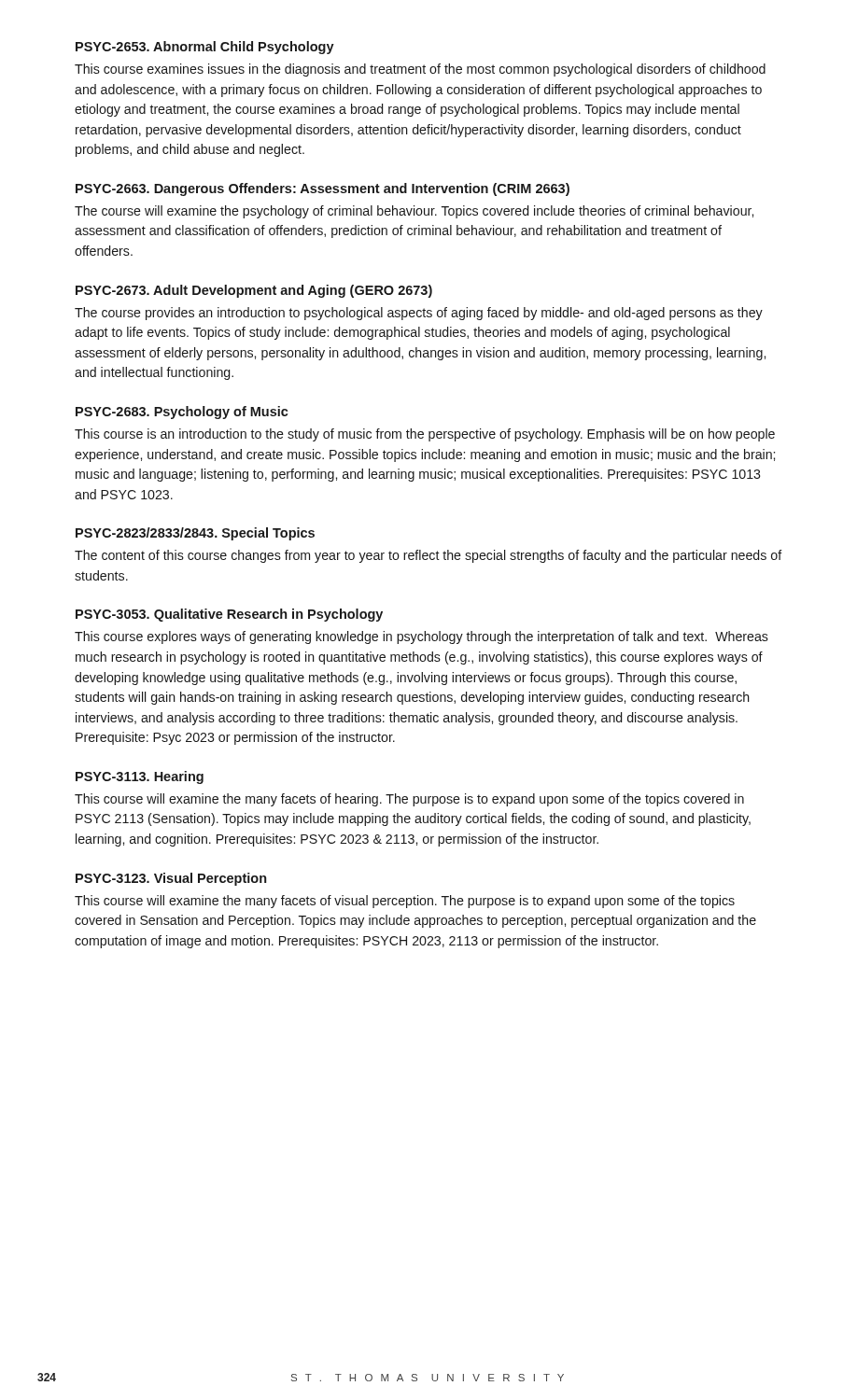Click on the text block that says "The course provides an introduction to psychological"
The image size is (857, 1400).
pyautogui.click(x=428, y=343)
